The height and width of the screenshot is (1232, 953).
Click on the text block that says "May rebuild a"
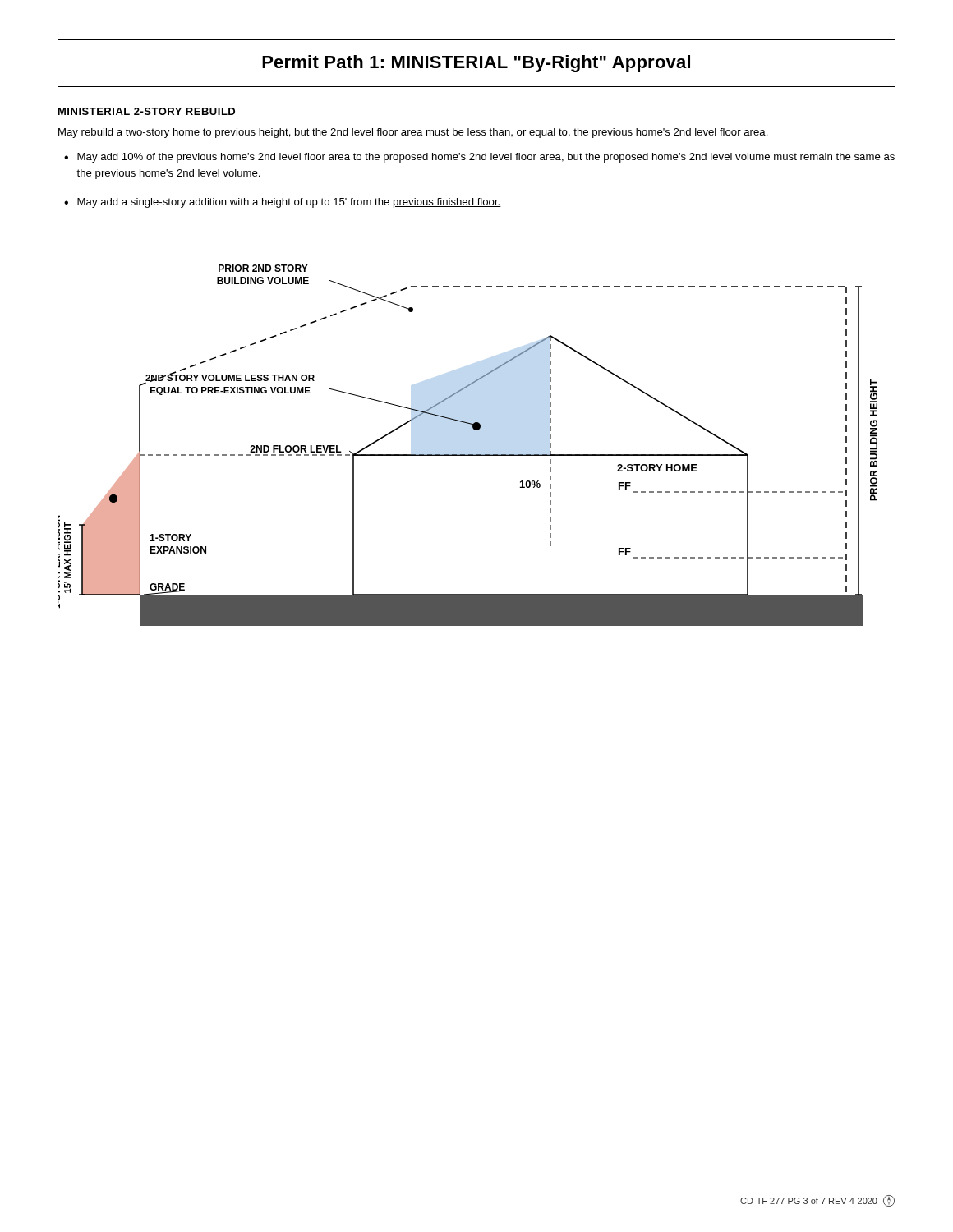(x=413, y=132)
